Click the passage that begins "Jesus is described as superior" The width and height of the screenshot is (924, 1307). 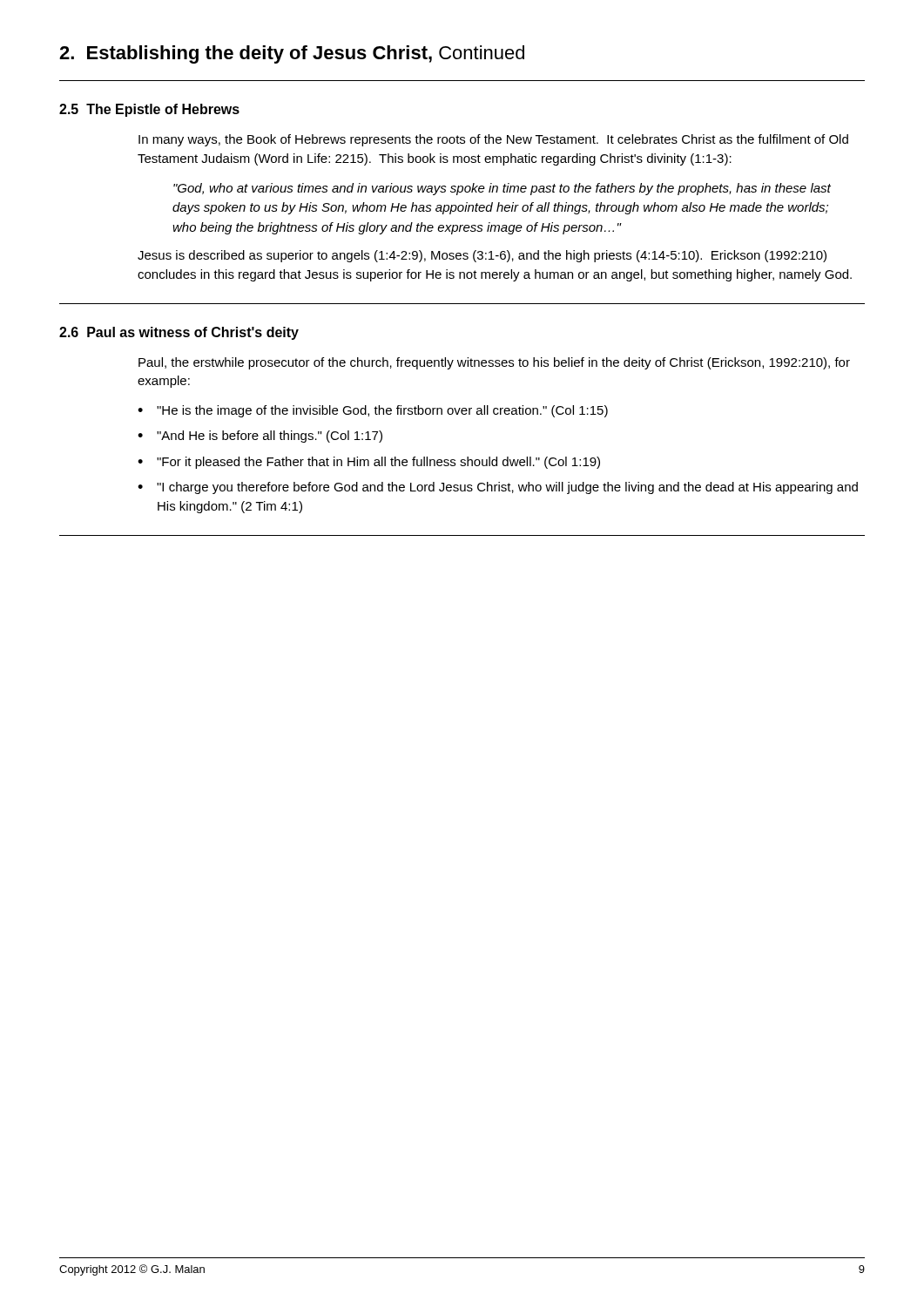click(x=495, y=264)
